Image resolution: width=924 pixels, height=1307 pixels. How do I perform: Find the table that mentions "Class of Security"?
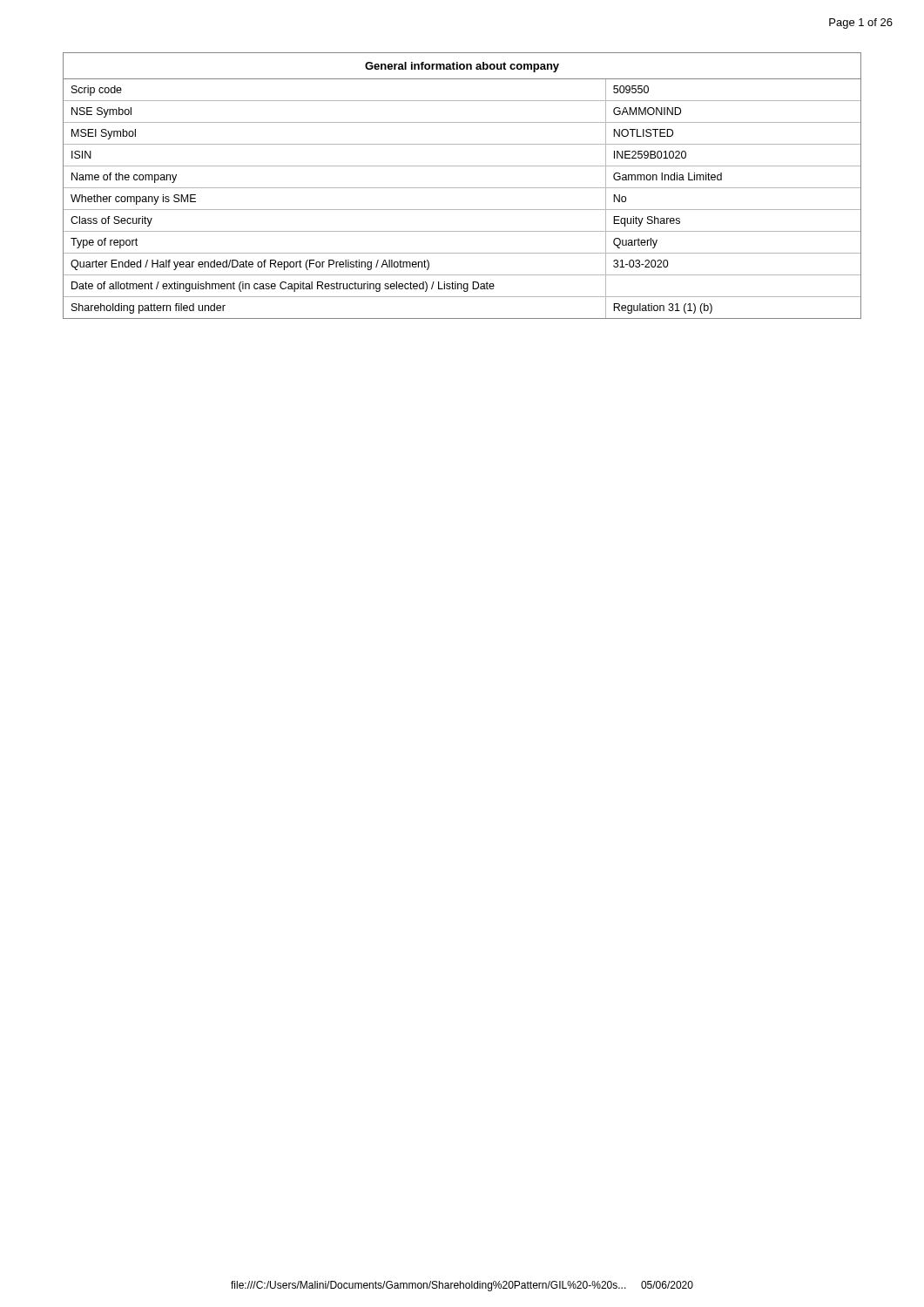462,186
